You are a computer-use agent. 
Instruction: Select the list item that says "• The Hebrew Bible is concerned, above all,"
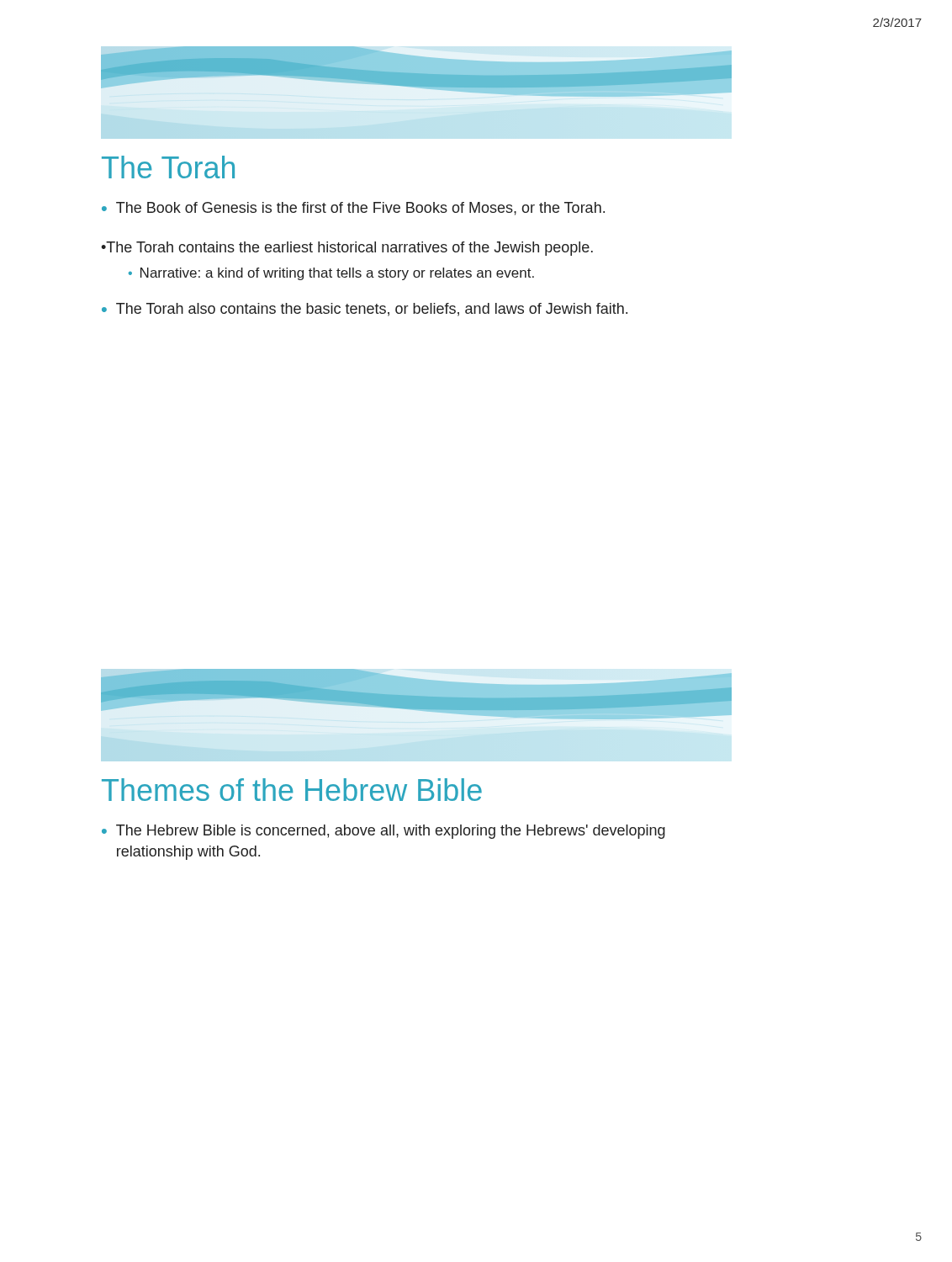pos(416,842)
